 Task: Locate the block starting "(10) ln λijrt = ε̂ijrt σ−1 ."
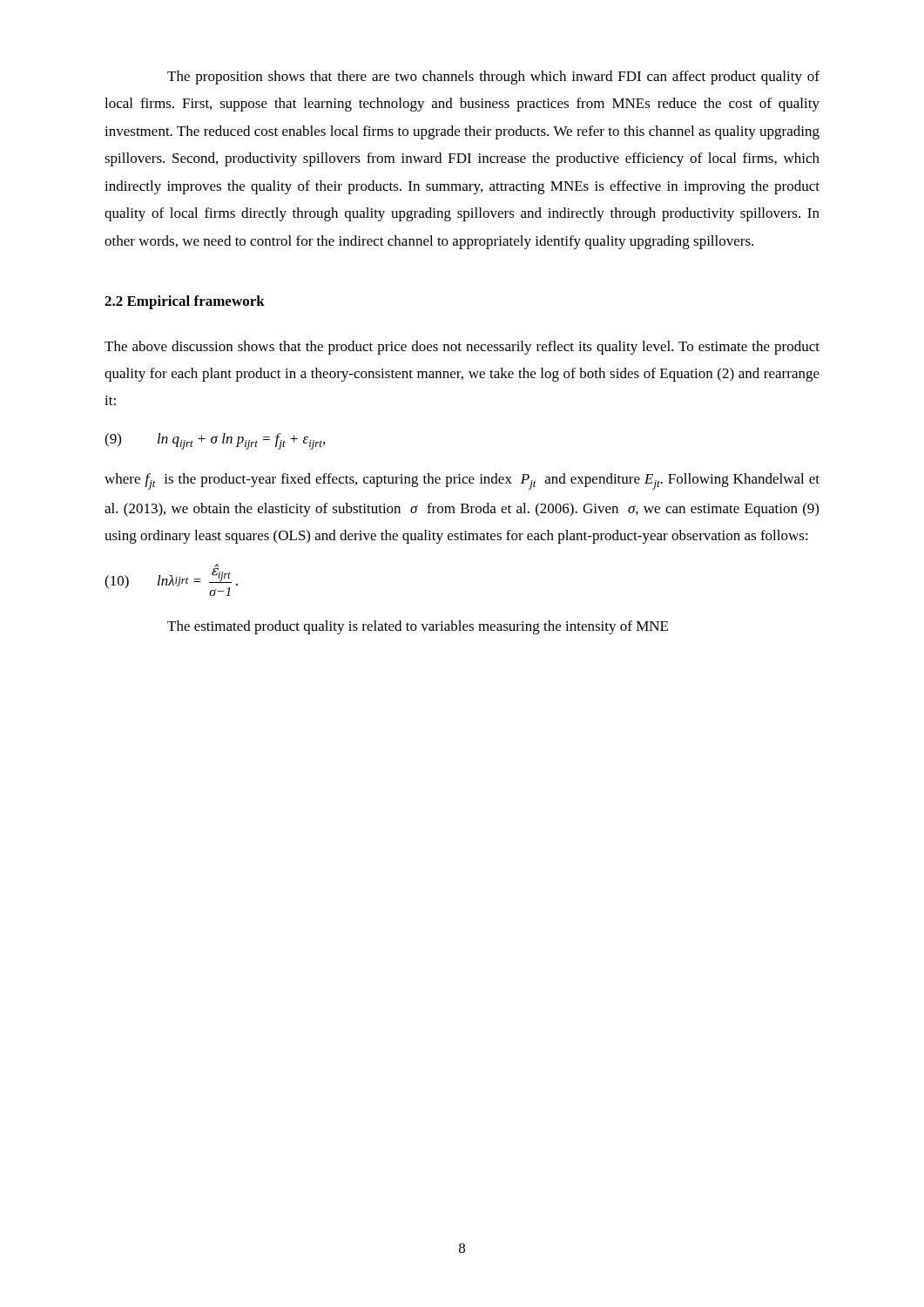(x=172, y=581)
